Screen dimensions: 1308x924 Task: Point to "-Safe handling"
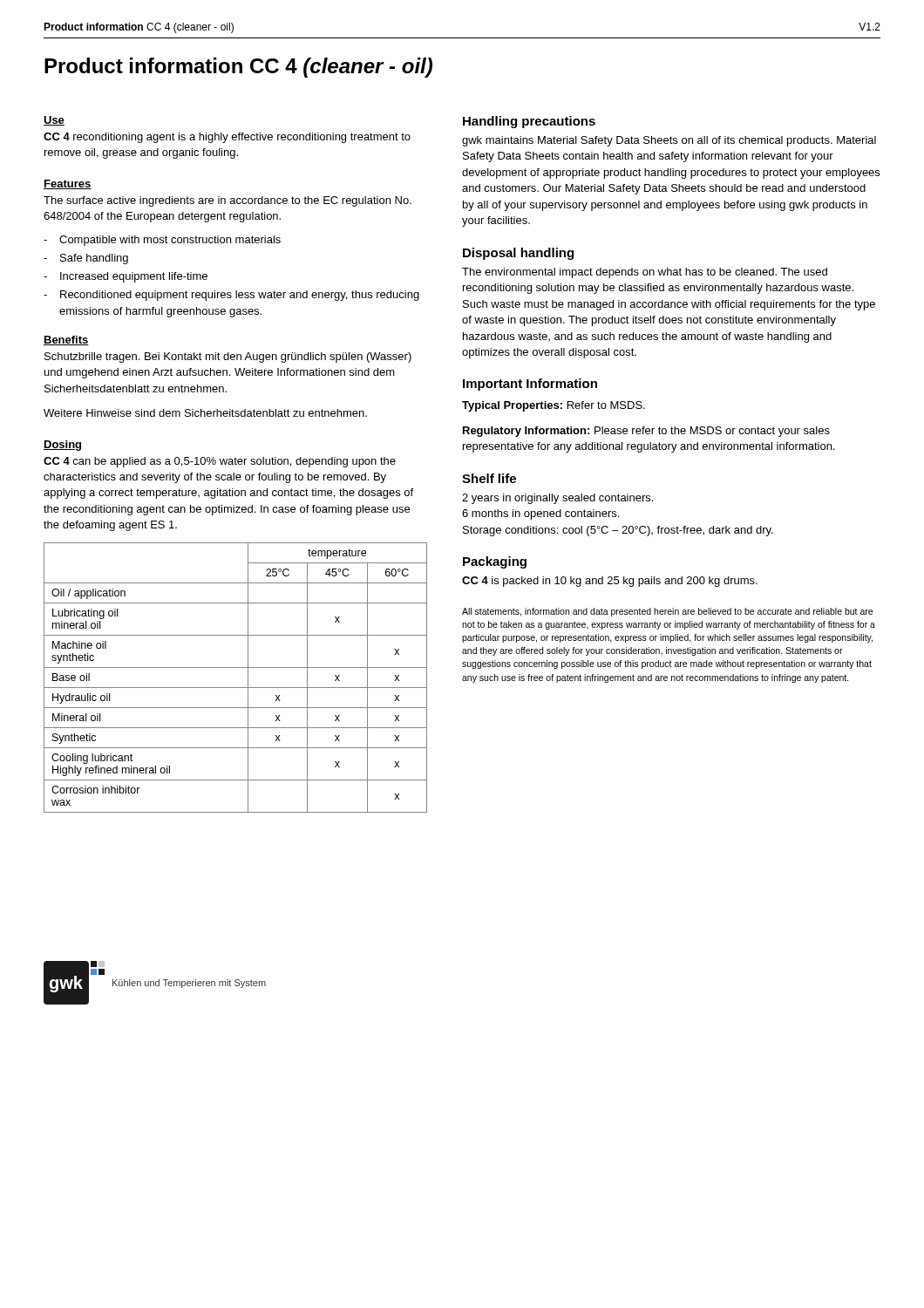coord(86,258)
